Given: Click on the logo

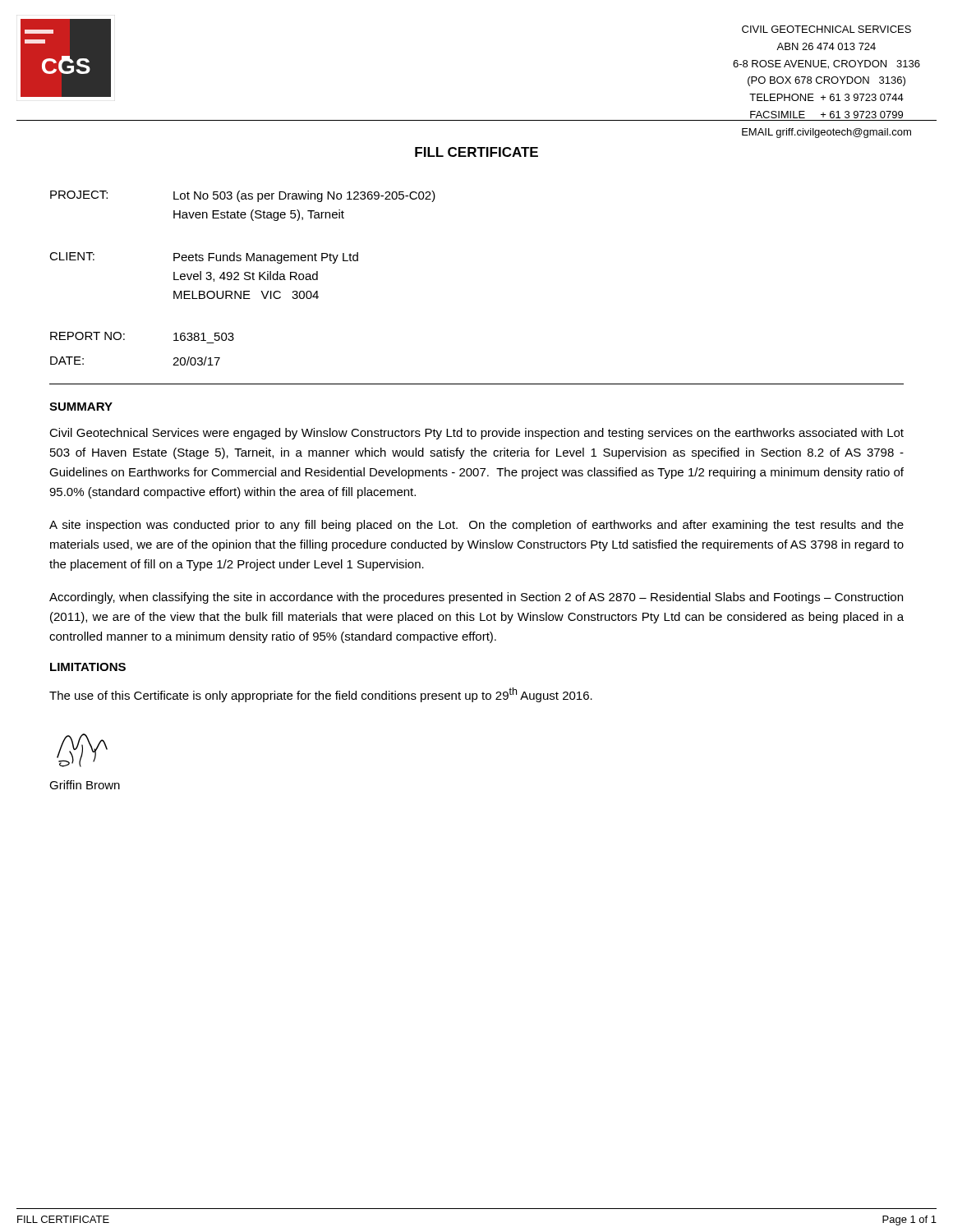Looking at the screenshot, I should pos(70,60).
